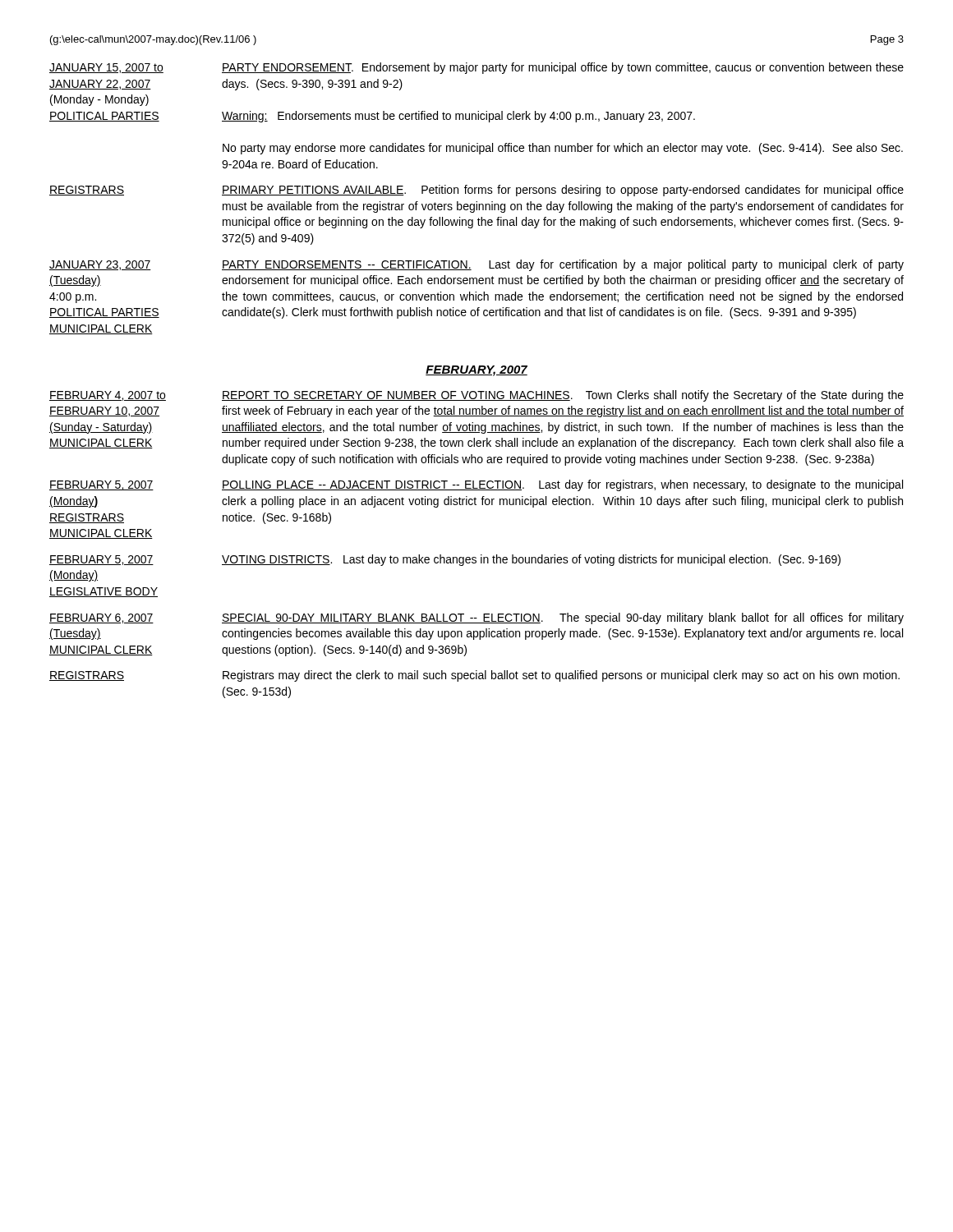This screenshot has height=1232, width=953.
Task: Click on the section header that reads "FEBRUARY, 2007"
Action: (476, 369)
